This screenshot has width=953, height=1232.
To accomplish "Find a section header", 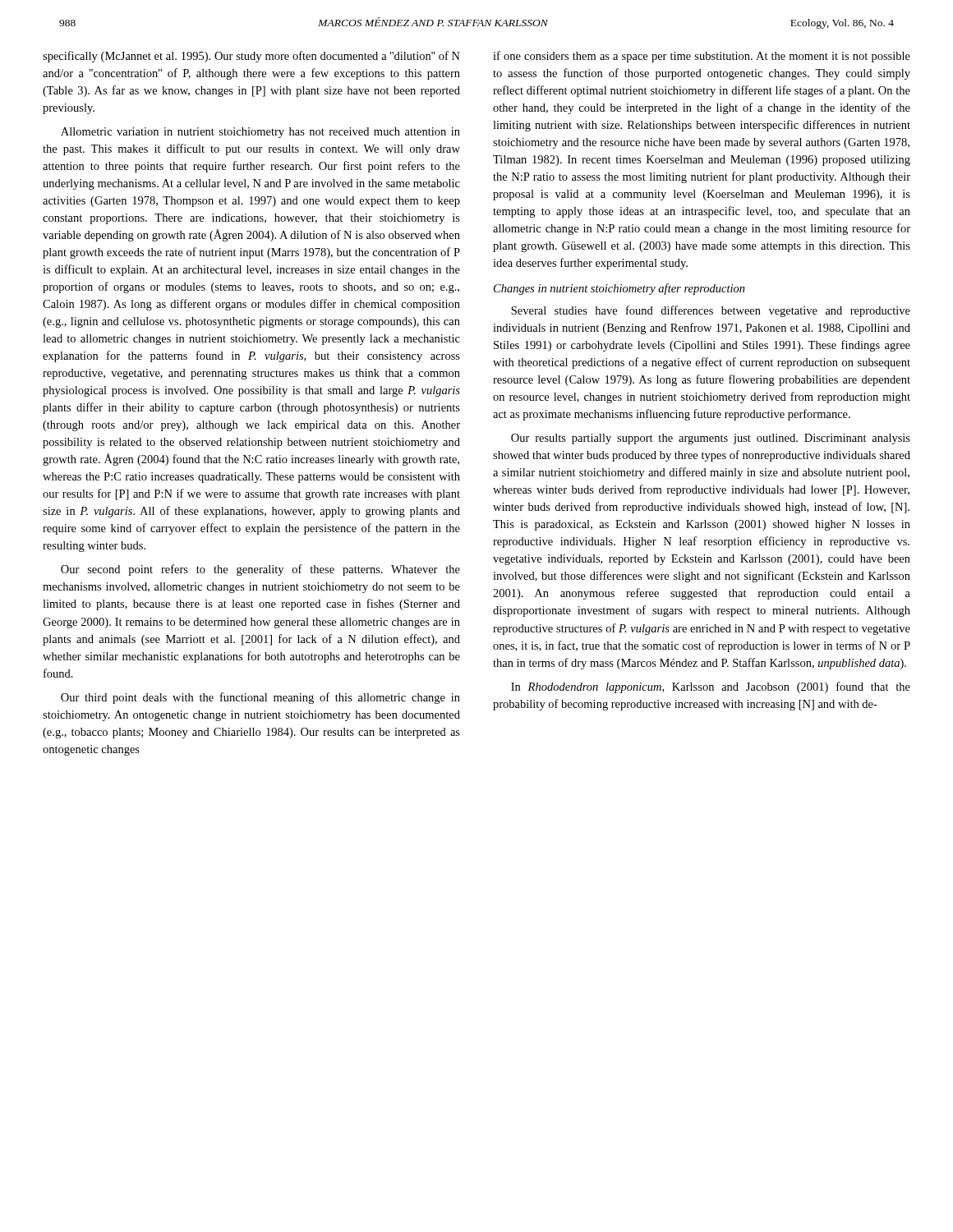I will (702, 289).
